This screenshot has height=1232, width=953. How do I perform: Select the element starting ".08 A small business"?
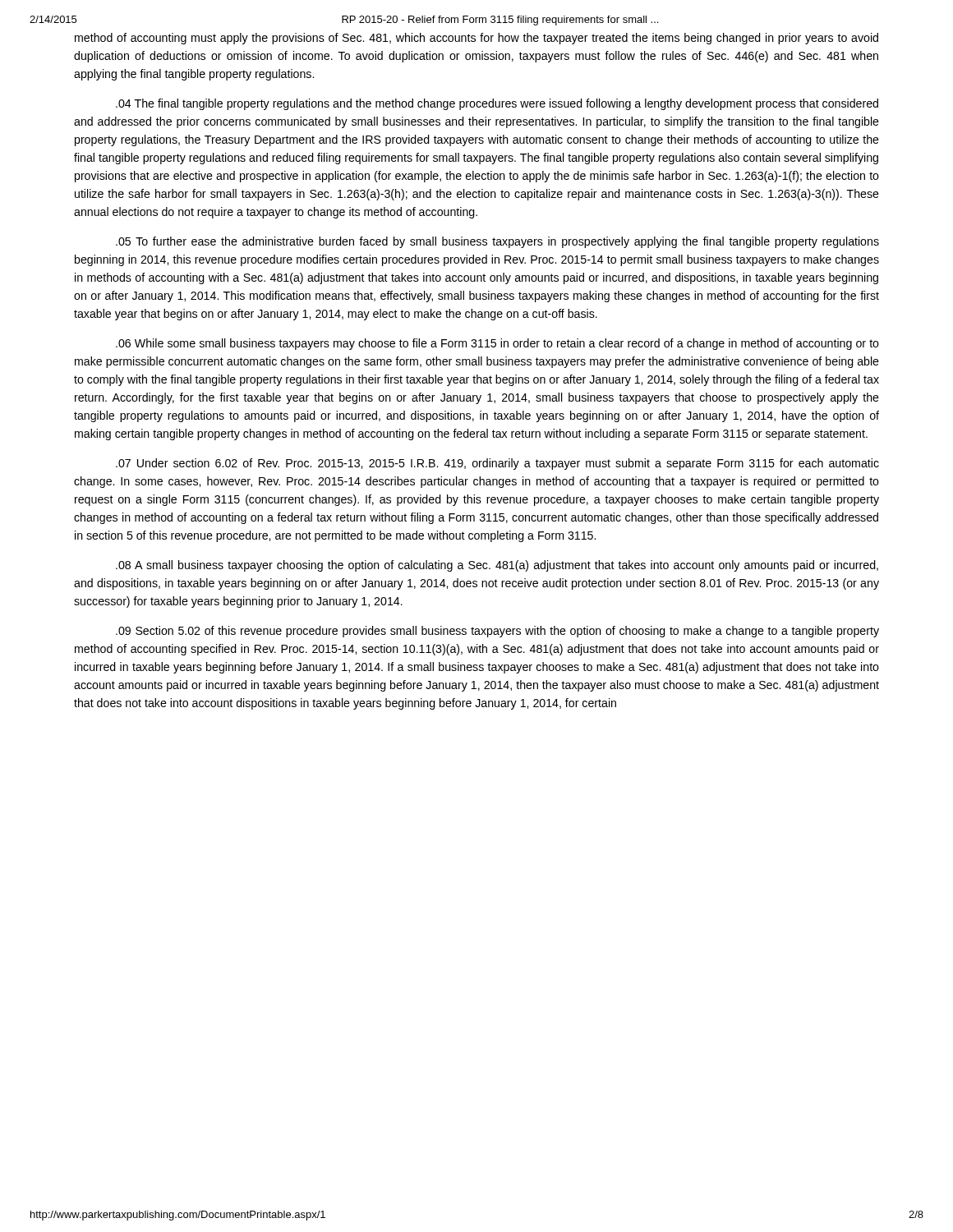[476, 583]
